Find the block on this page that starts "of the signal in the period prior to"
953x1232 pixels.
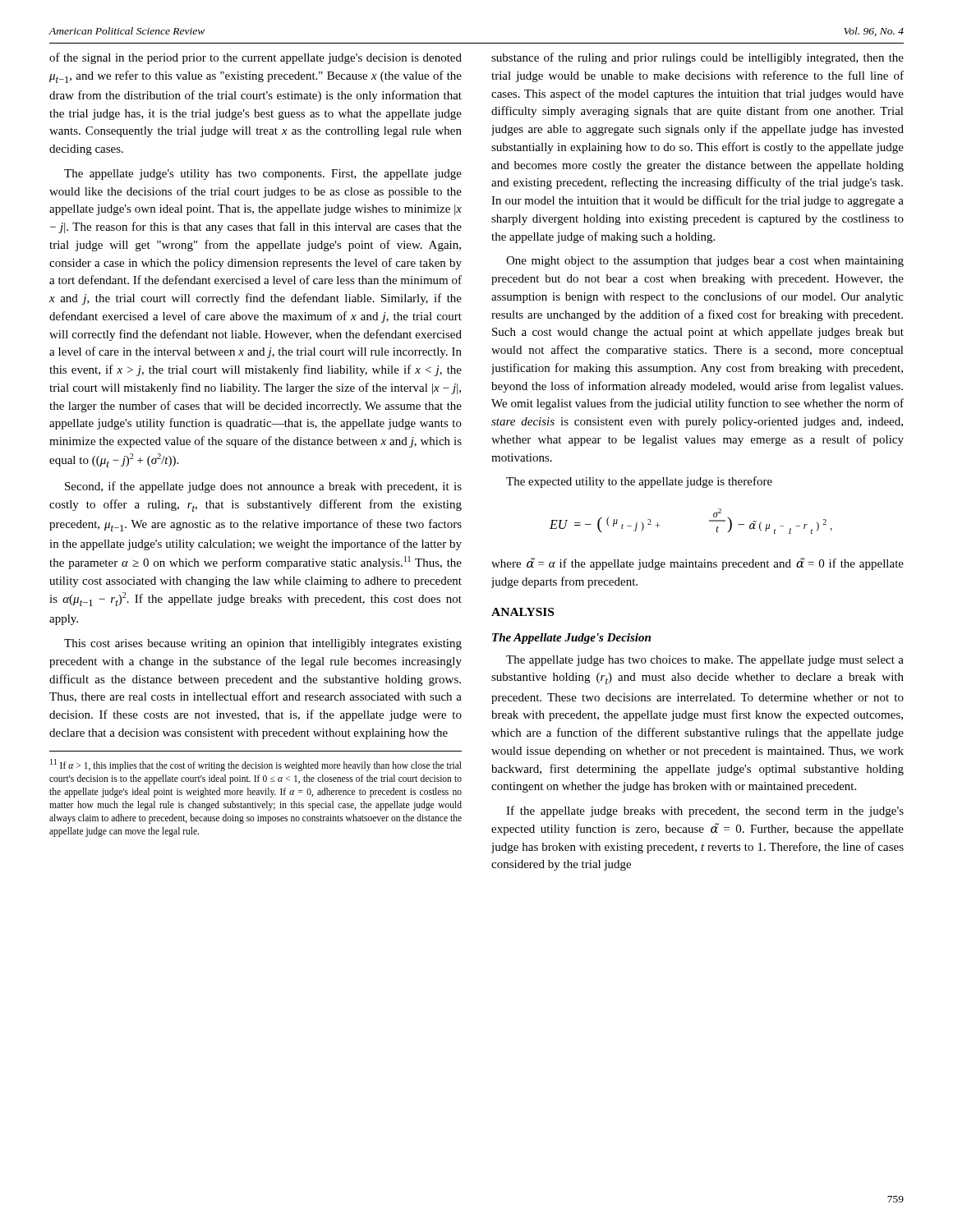point(255,104)
